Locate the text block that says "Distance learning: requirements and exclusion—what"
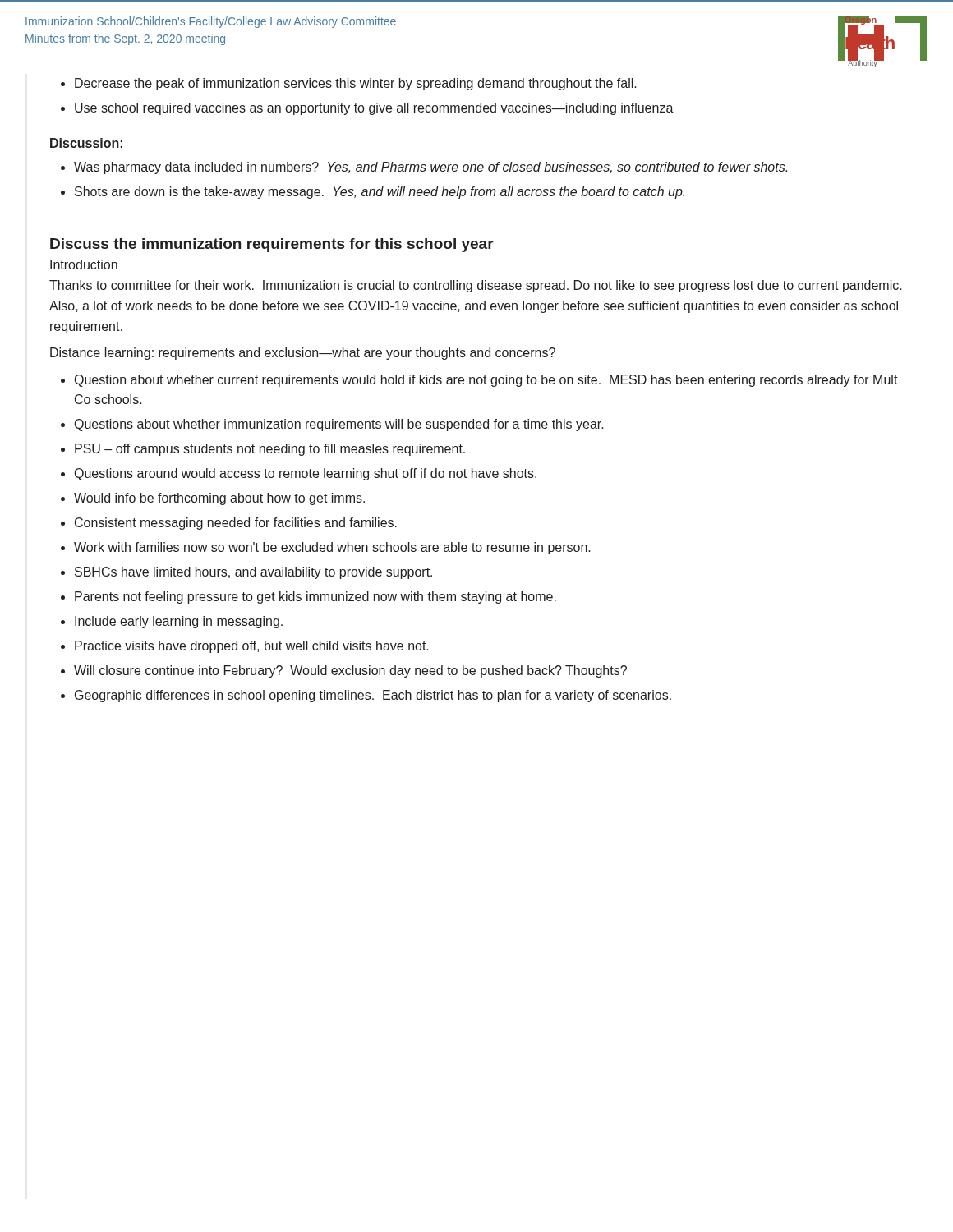 (302, 353)
